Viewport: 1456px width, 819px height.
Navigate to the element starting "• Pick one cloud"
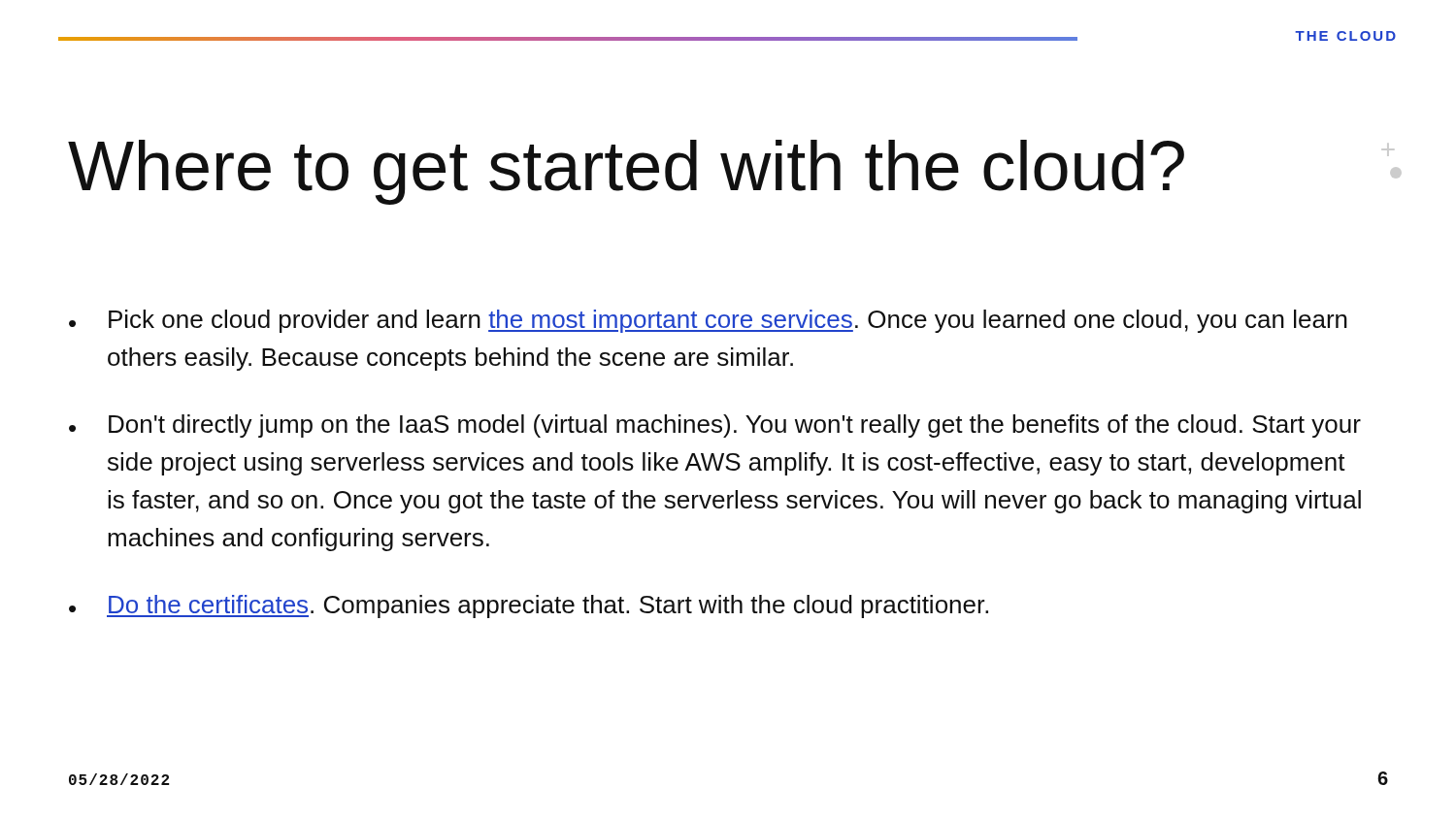point(718,339)
